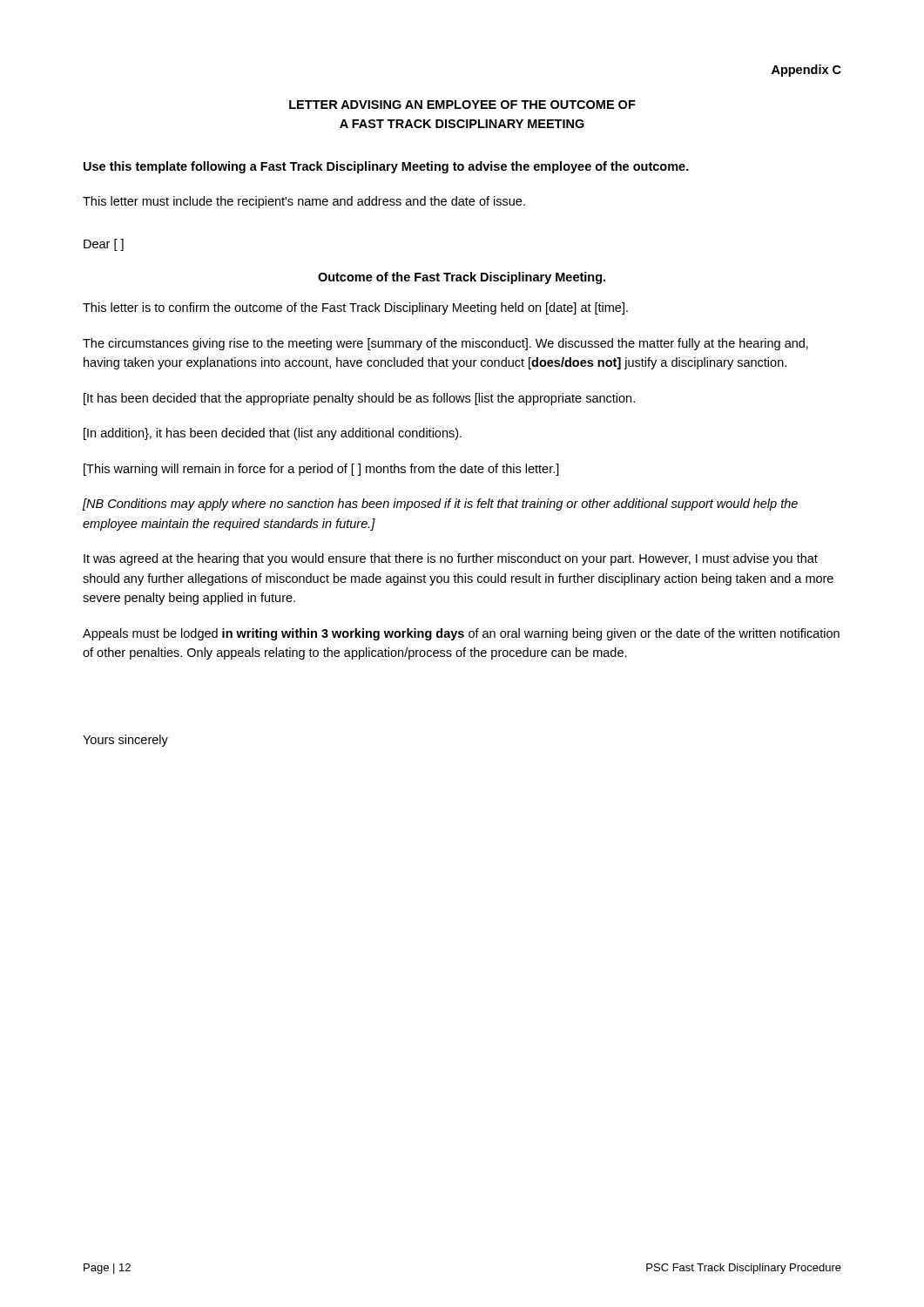This screenshot has width=924, height=1307.
Task: Navigate to the region starting "[This warning will remain in"
Action: click(x=321, y=469)
